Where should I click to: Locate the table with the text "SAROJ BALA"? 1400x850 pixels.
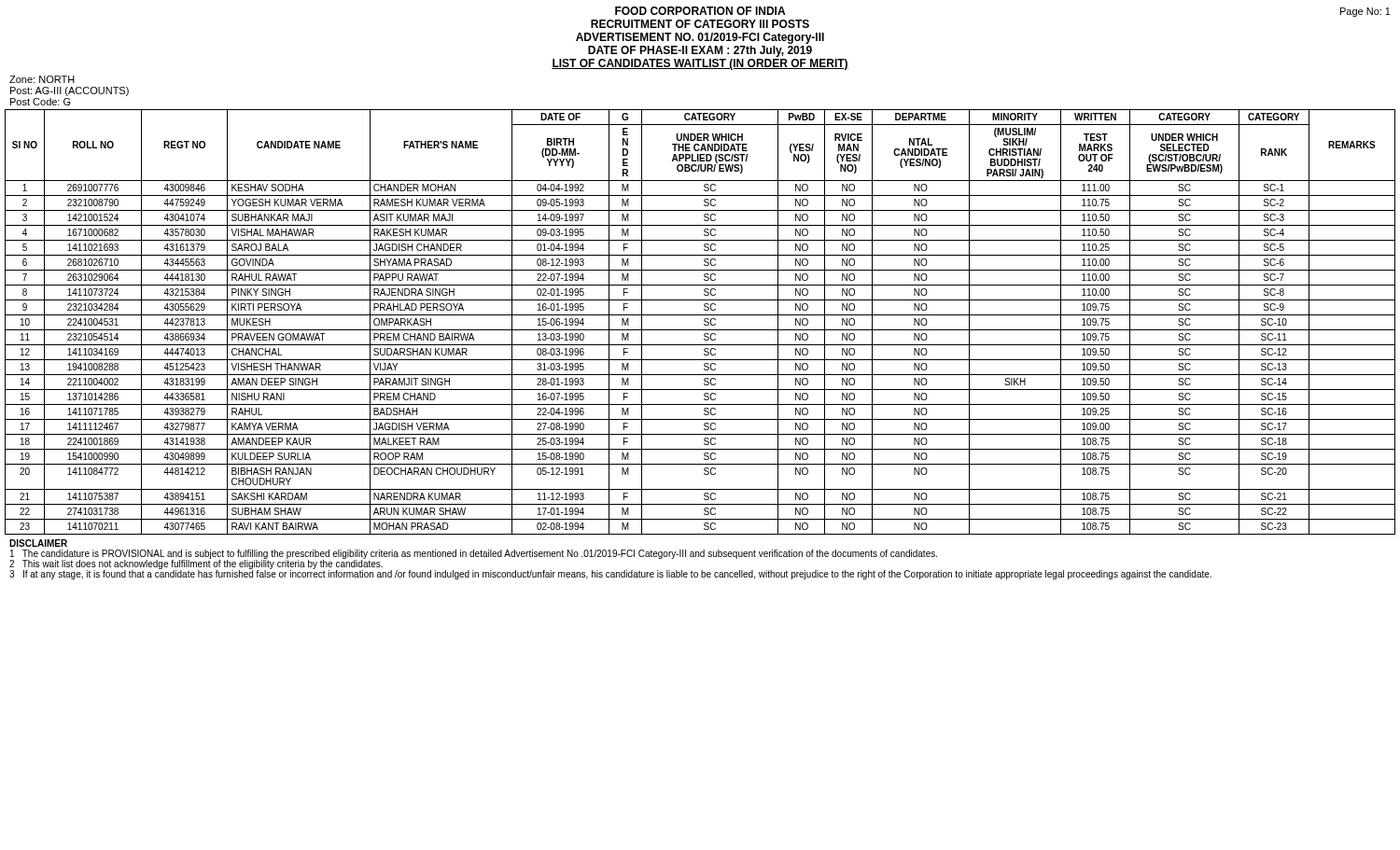pyautogui.click(x=700, y=322)
